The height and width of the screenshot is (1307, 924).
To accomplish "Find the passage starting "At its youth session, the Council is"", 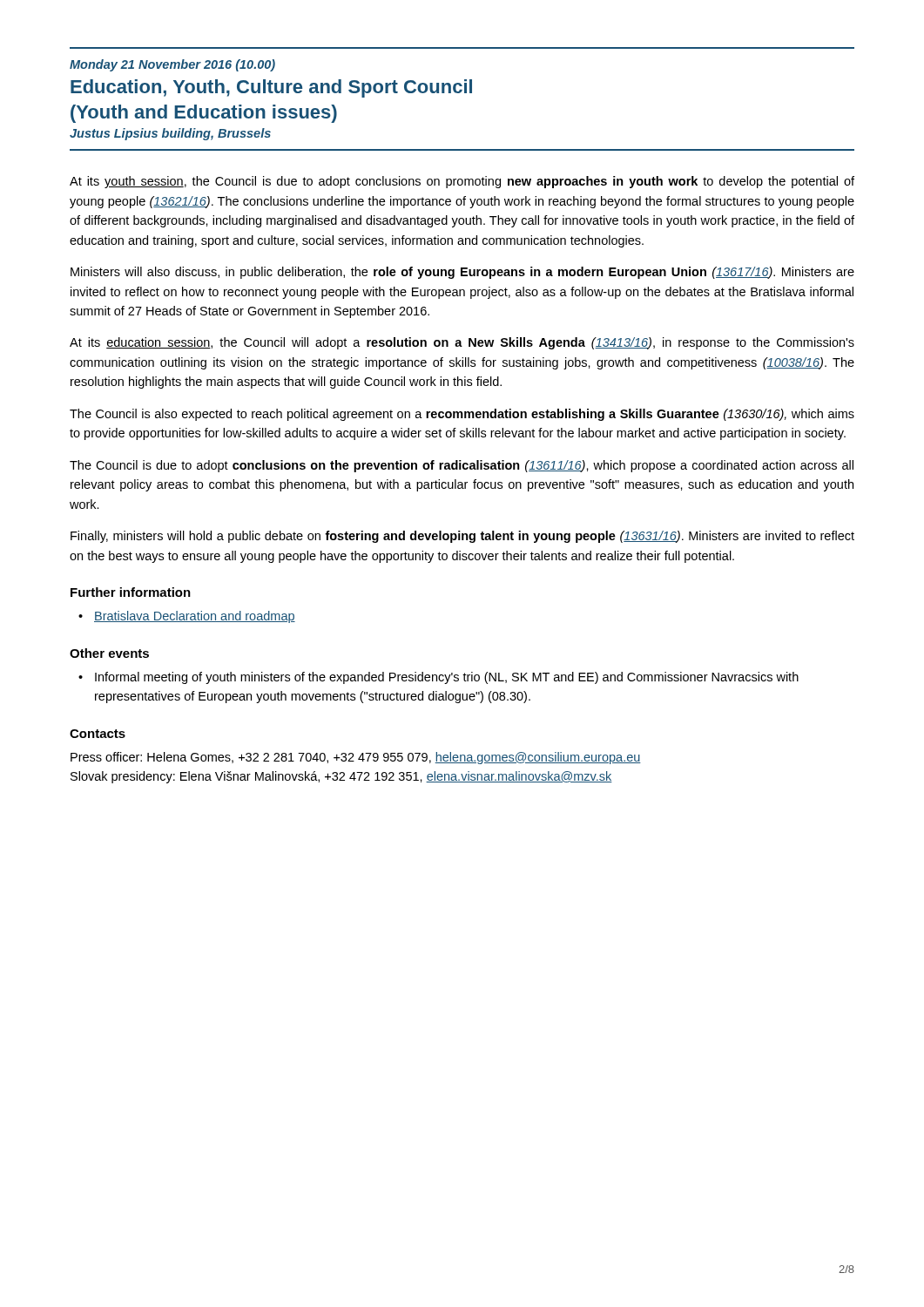I will tap(462, 211).
